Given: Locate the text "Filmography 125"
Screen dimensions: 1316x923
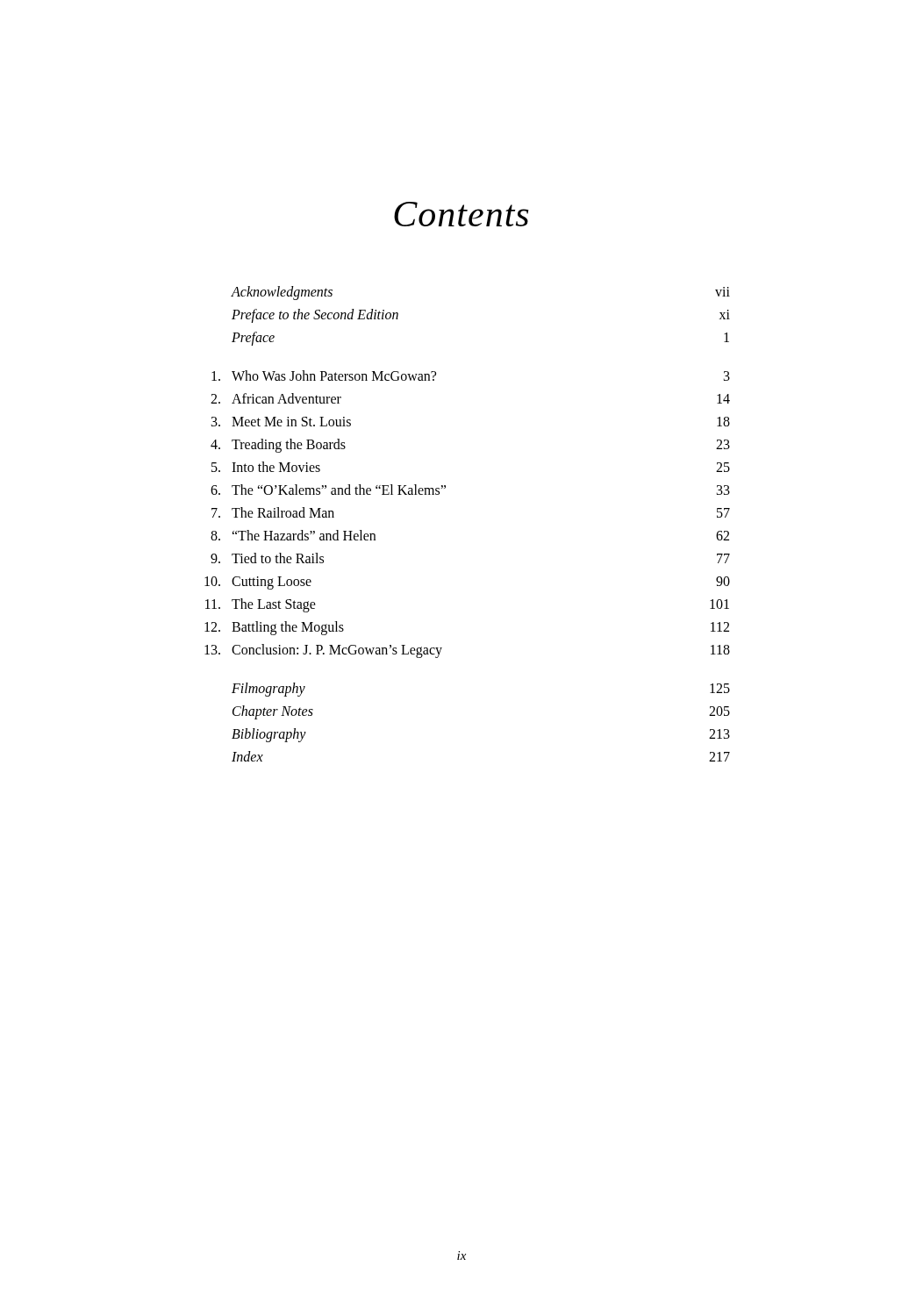Looking at the screenshot, I should (x=258, y=690).
